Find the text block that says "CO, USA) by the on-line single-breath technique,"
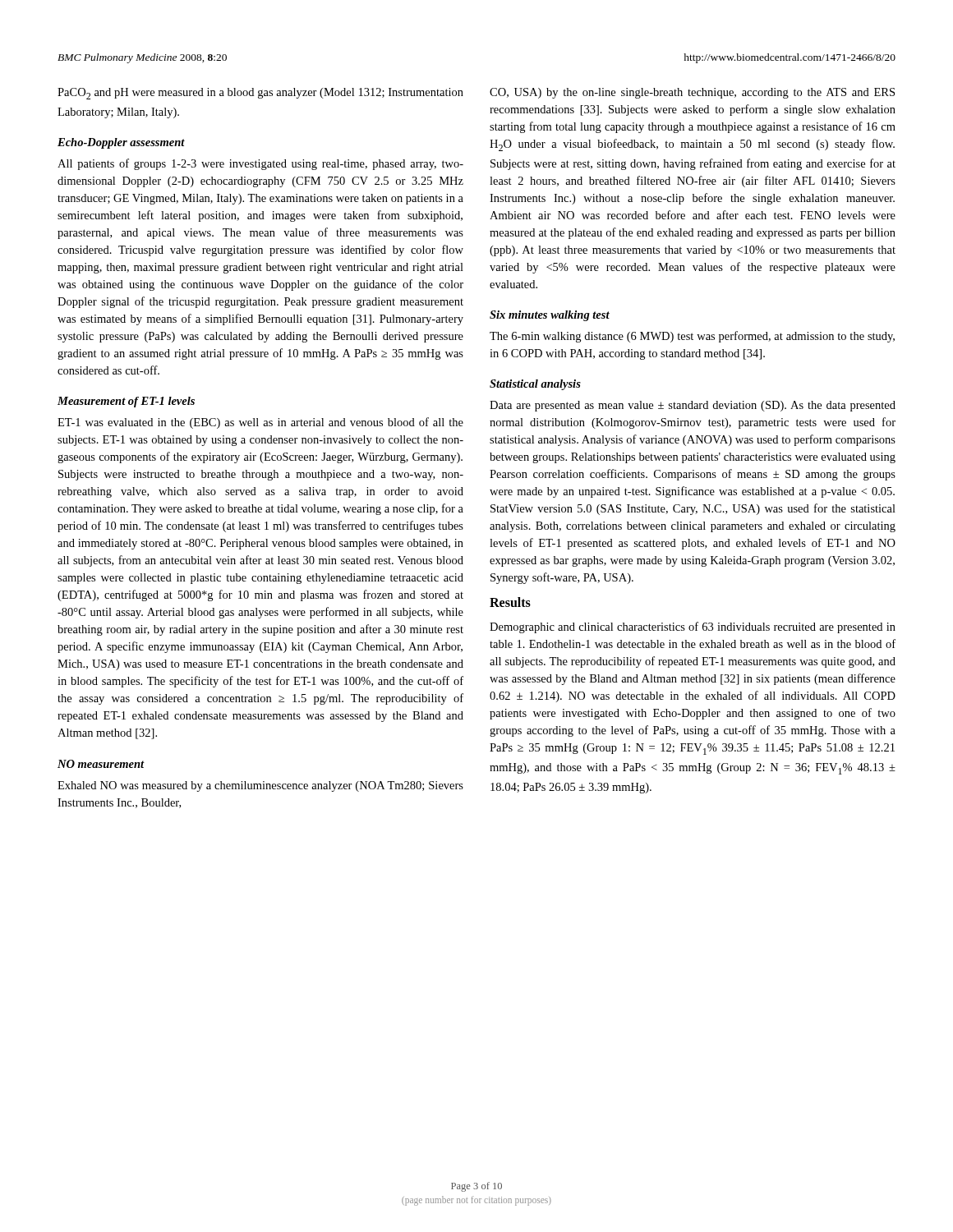 point(693,188)
